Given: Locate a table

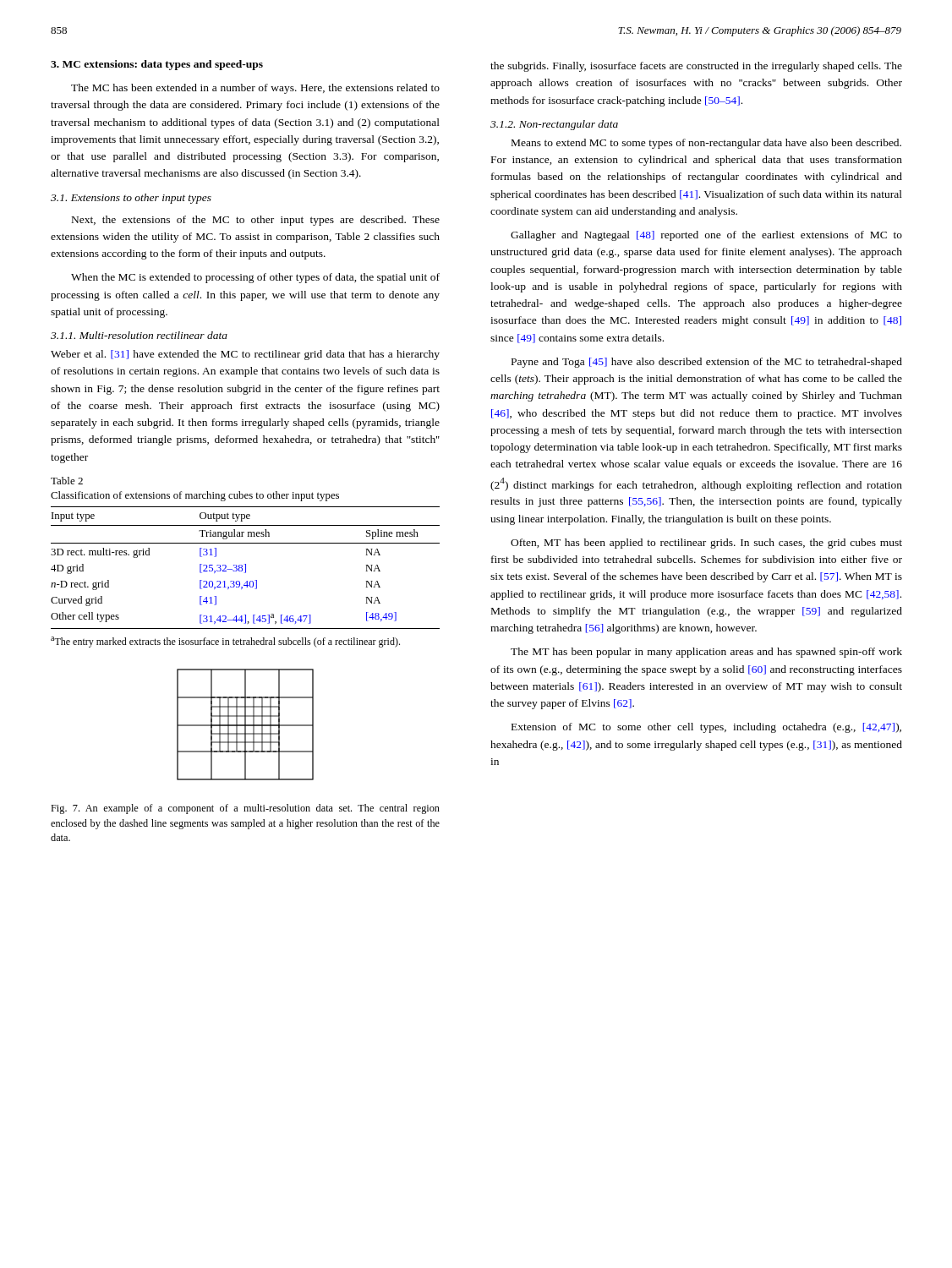Looking at the screenshot, I should click(x=245, y=562).
